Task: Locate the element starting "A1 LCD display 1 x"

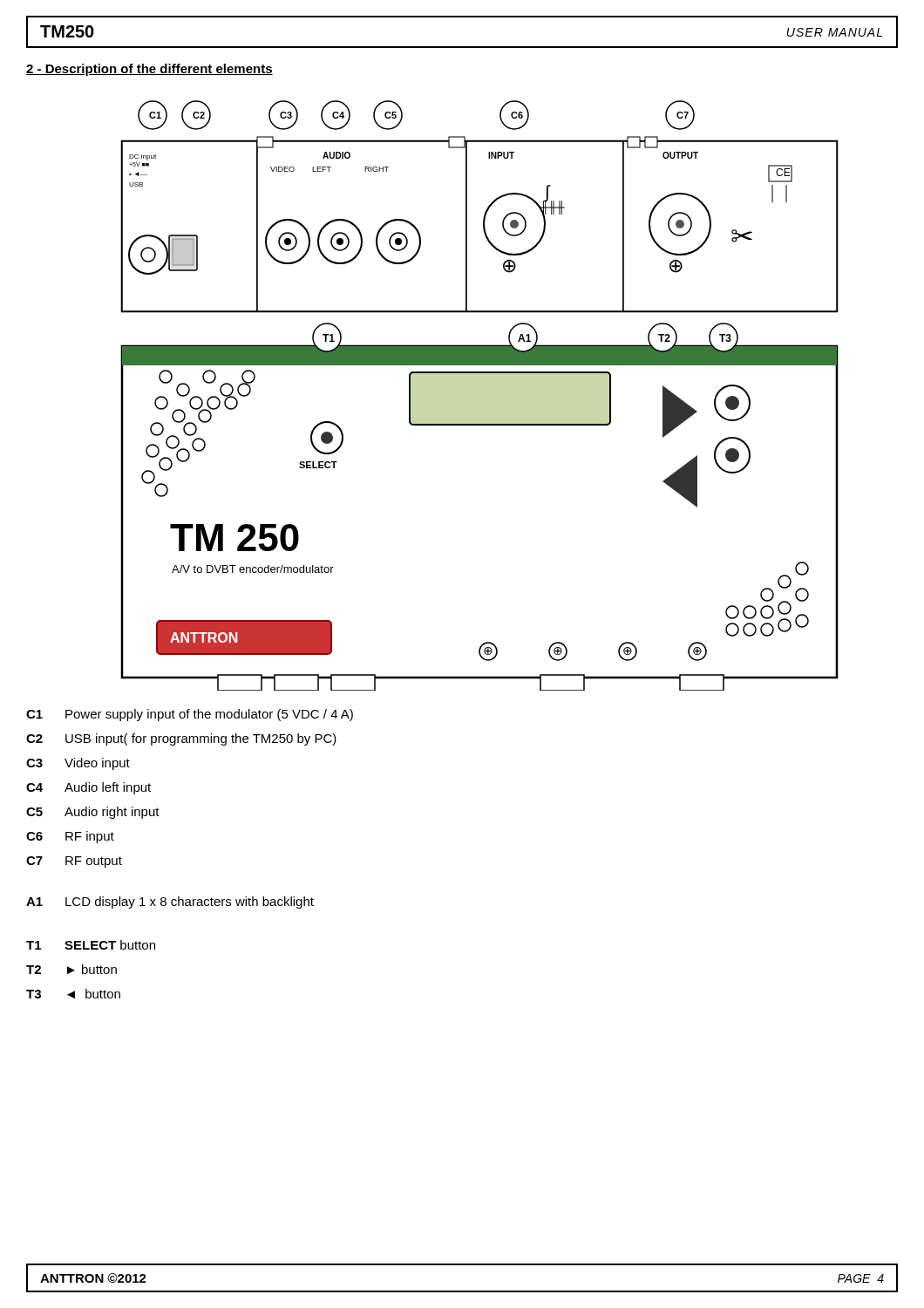Action: pos(170,901)
